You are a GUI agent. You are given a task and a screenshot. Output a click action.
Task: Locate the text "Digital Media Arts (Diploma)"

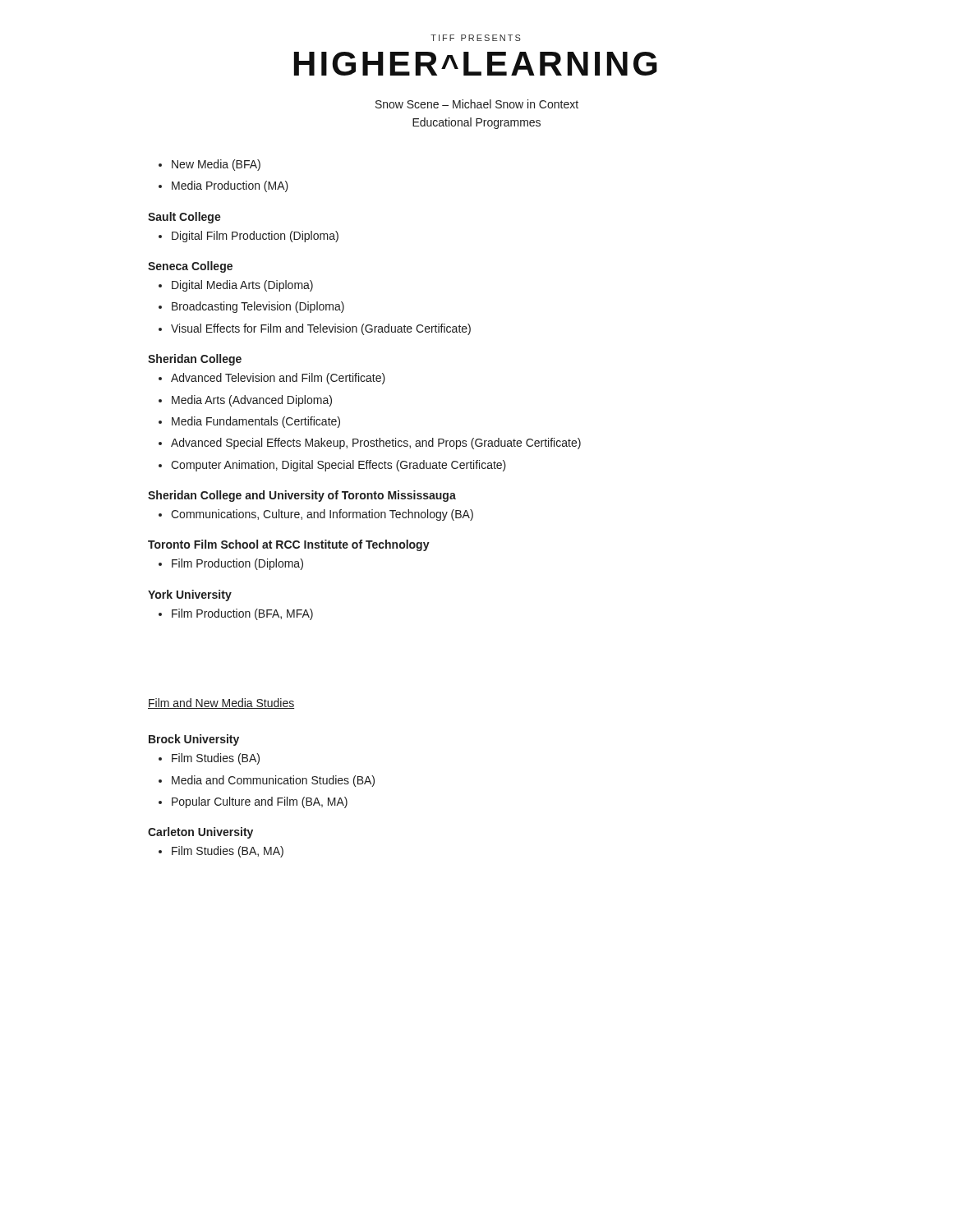click(236, 286)
